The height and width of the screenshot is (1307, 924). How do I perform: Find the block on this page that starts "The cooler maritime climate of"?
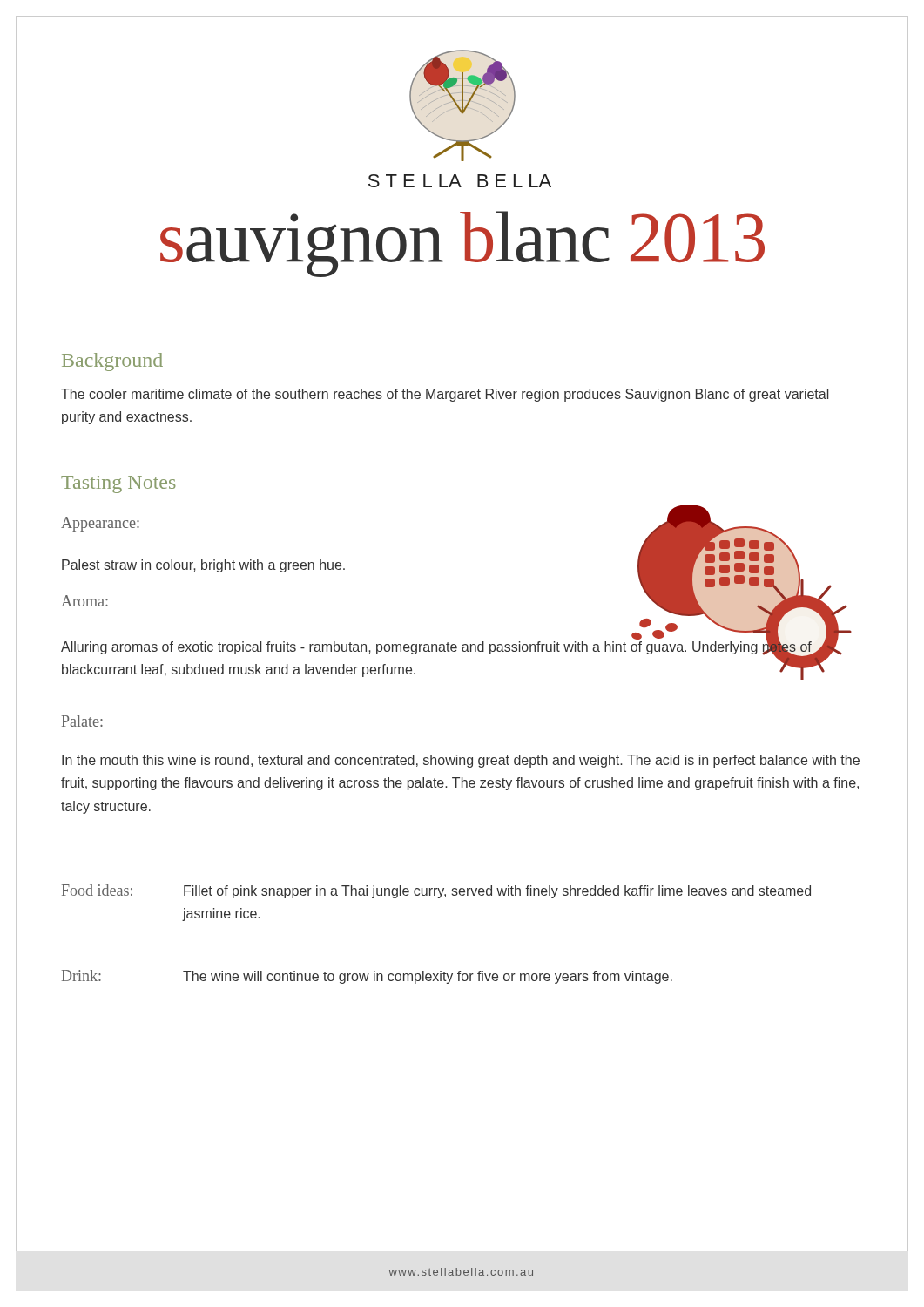tap(445, 405)
